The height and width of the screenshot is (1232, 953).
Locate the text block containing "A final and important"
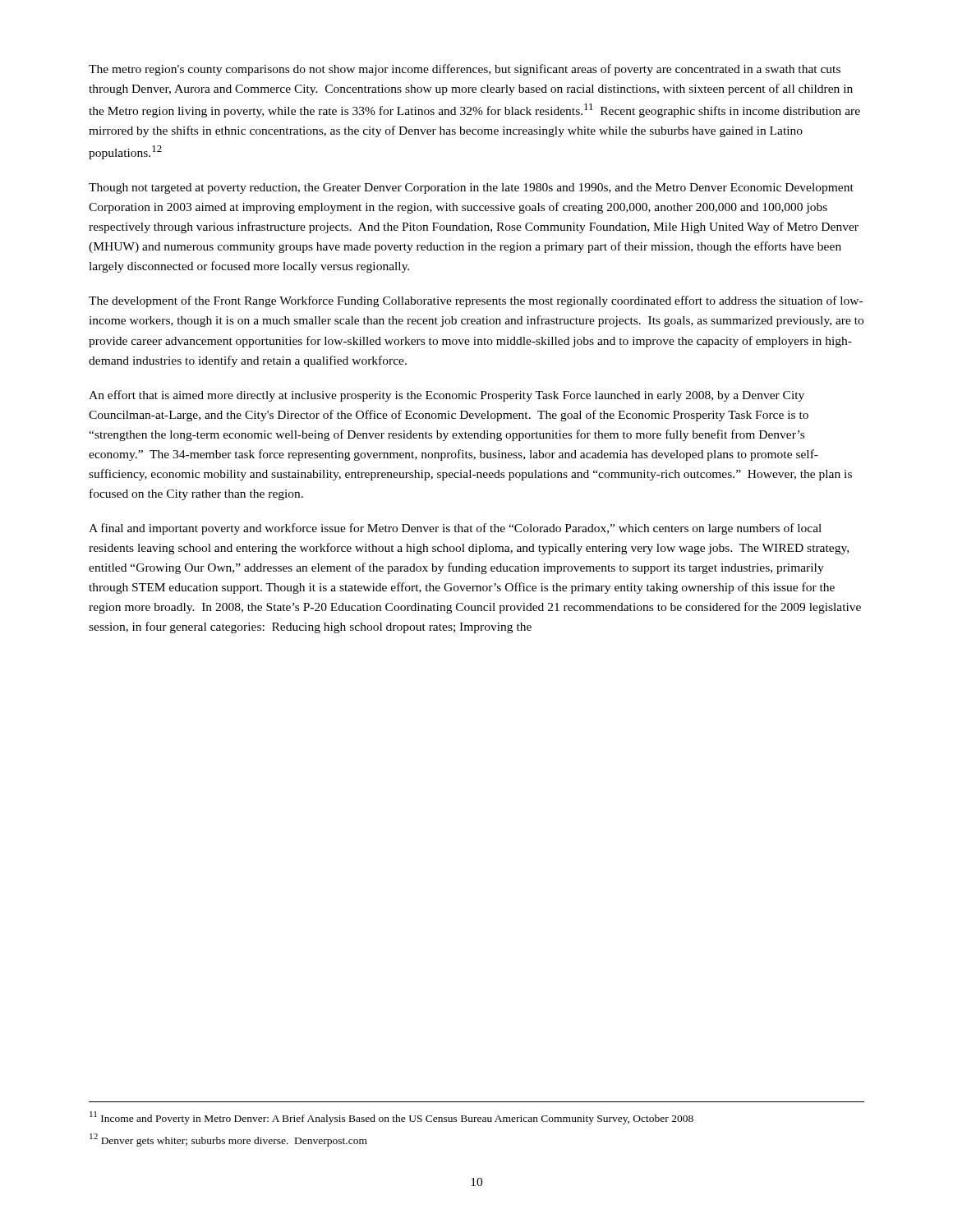pyautogui.click(x=475, y=577)
